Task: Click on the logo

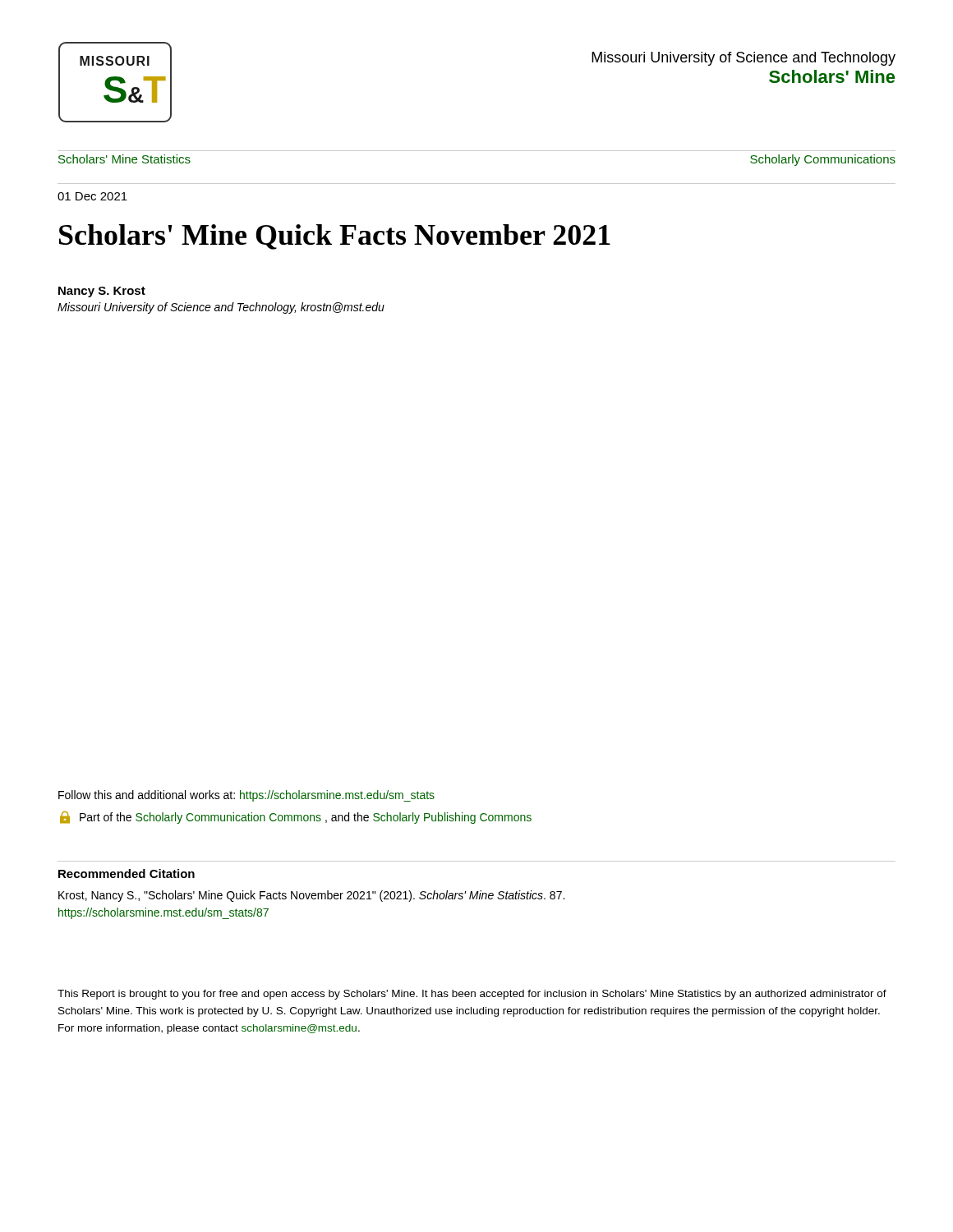Action: coord(115,82)
